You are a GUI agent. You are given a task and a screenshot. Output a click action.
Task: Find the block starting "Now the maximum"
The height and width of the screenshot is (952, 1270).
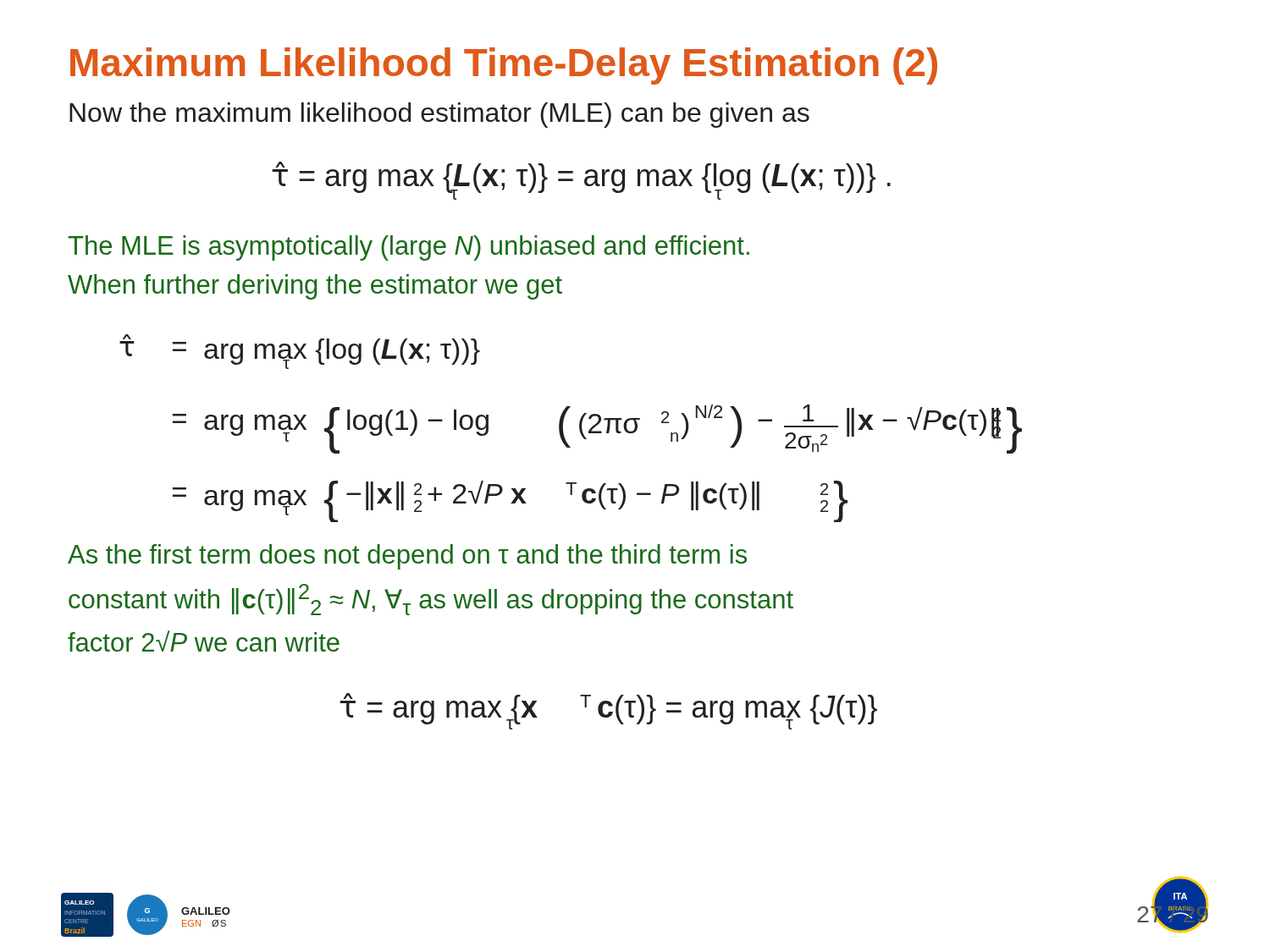pos(439,112)
